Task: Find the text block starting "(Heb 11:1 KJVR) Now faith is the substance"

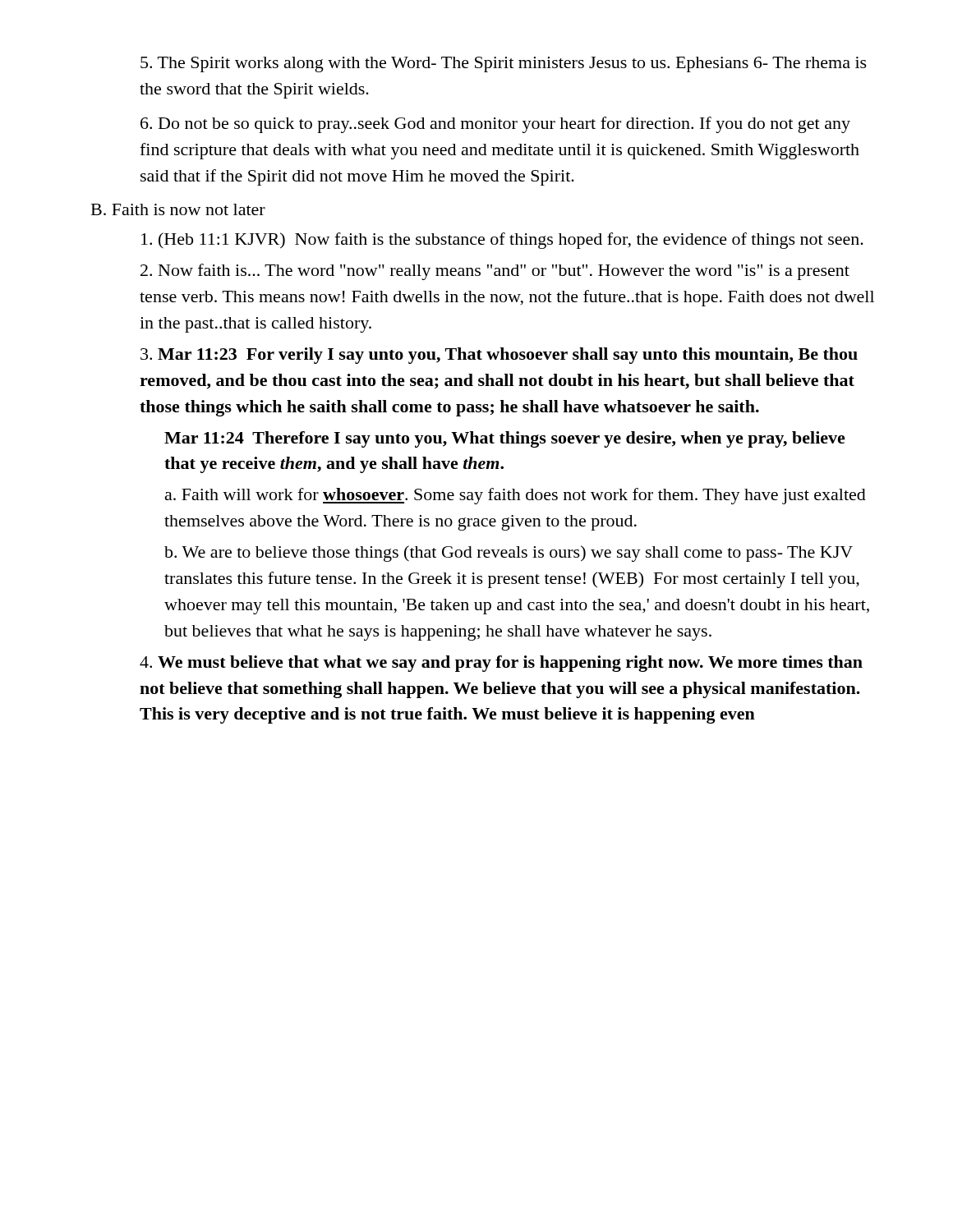Action: tap(502, 239)
